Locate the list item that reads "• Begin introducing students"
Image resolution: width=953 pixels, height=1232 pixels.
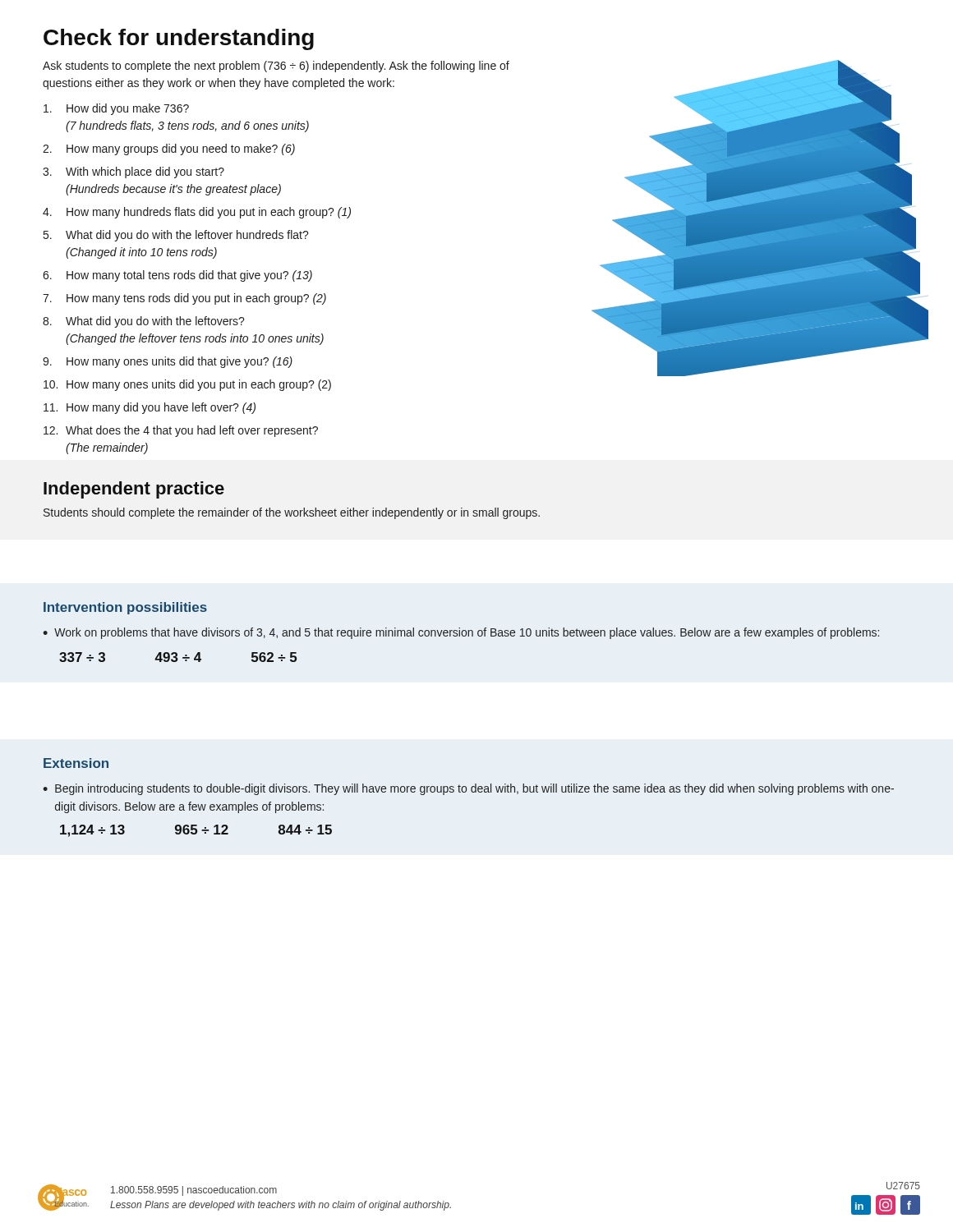click(x=468, y=789)
